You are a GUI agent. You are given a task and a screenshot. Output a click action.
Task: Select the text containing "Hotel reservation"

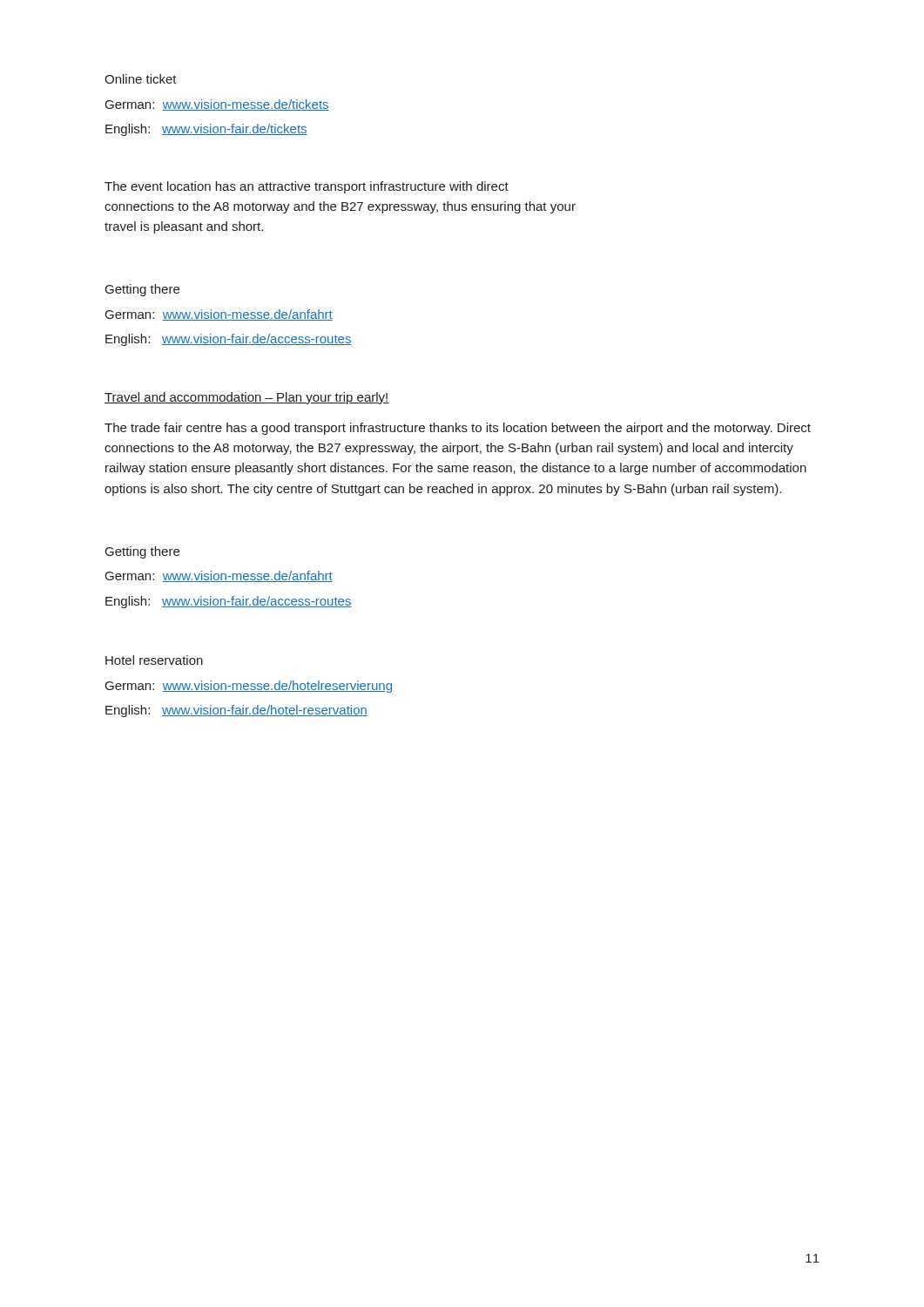point(154,660)
